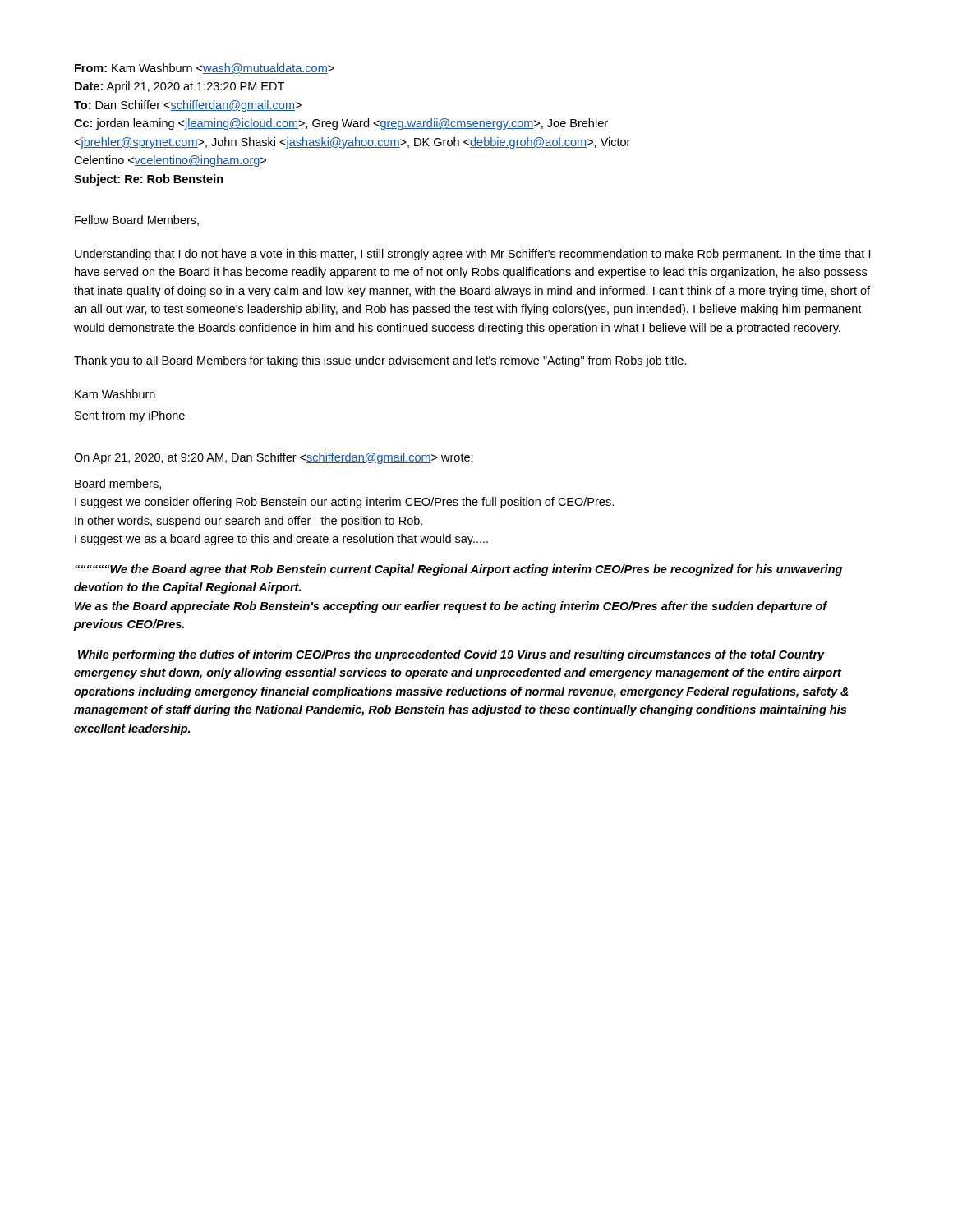Click on the text block with the text "Board members, I suggest we consider offering Rob"
The image size is (953, 1232).
click(x=344, y=511)
